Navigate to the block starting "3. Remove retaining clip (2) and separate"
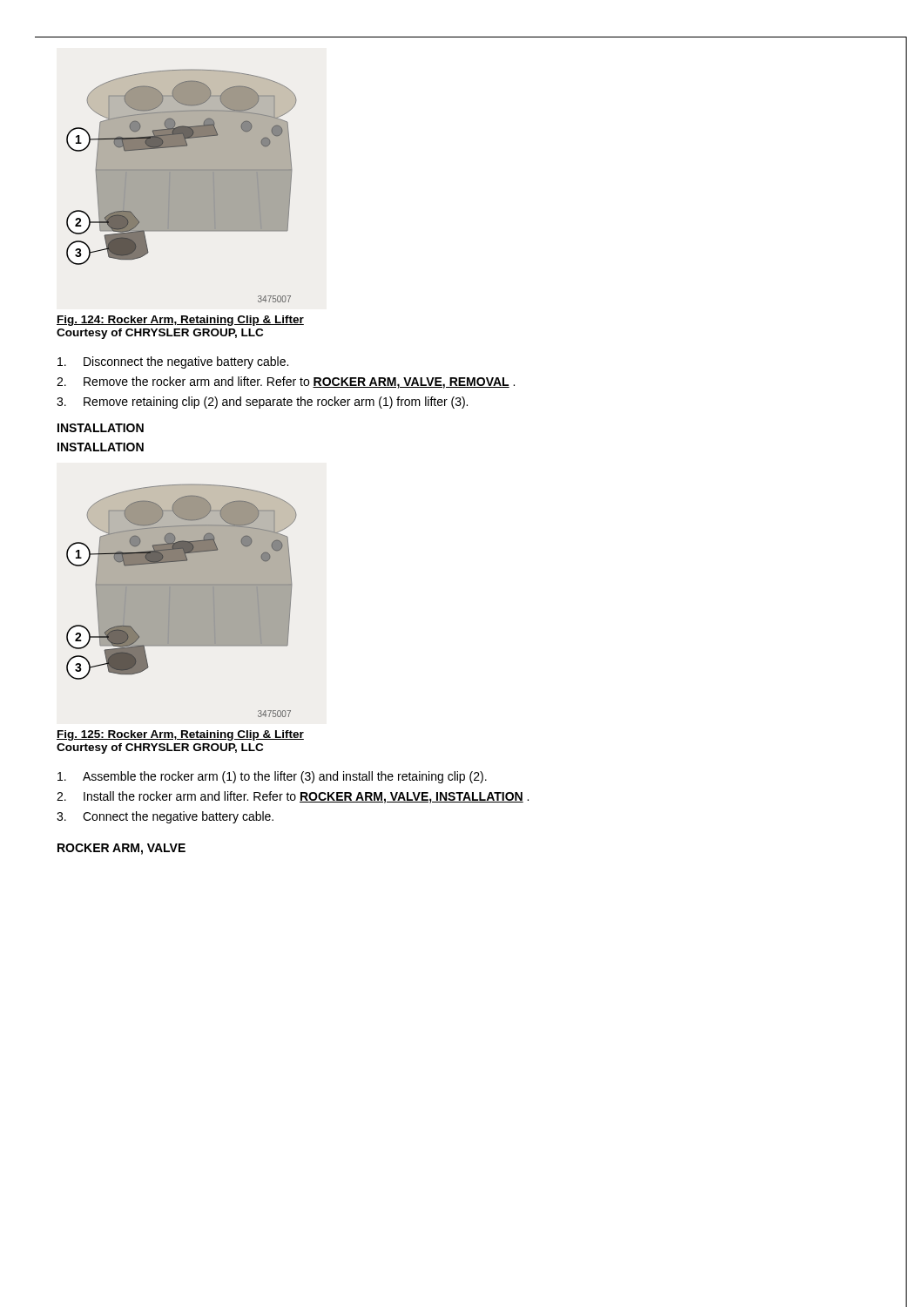The image size is (924, 1307). point(263,402)
